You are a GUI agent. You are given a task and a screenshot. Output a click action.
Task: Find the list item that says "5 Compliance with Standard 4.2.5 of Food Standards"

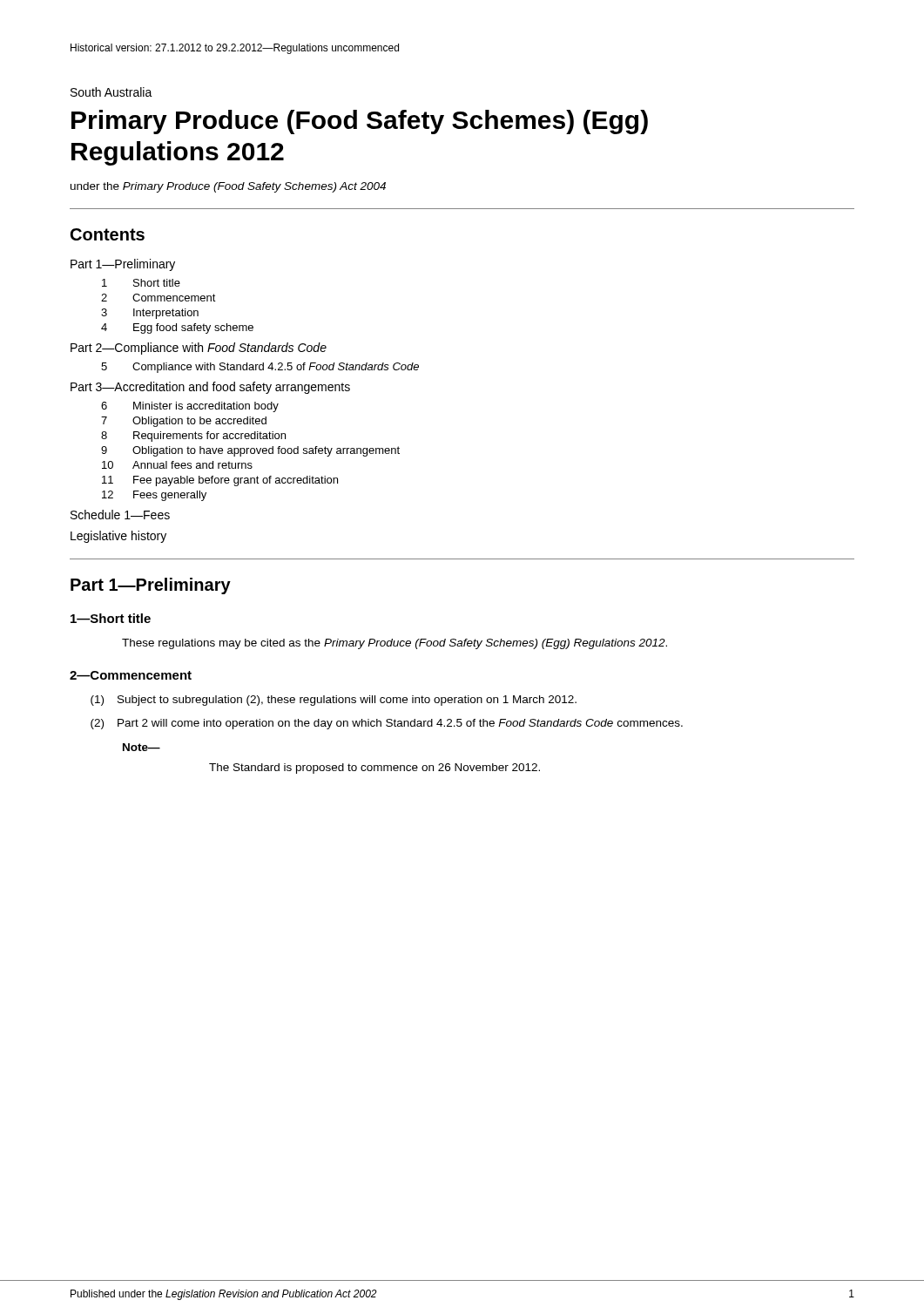point(260,368)
